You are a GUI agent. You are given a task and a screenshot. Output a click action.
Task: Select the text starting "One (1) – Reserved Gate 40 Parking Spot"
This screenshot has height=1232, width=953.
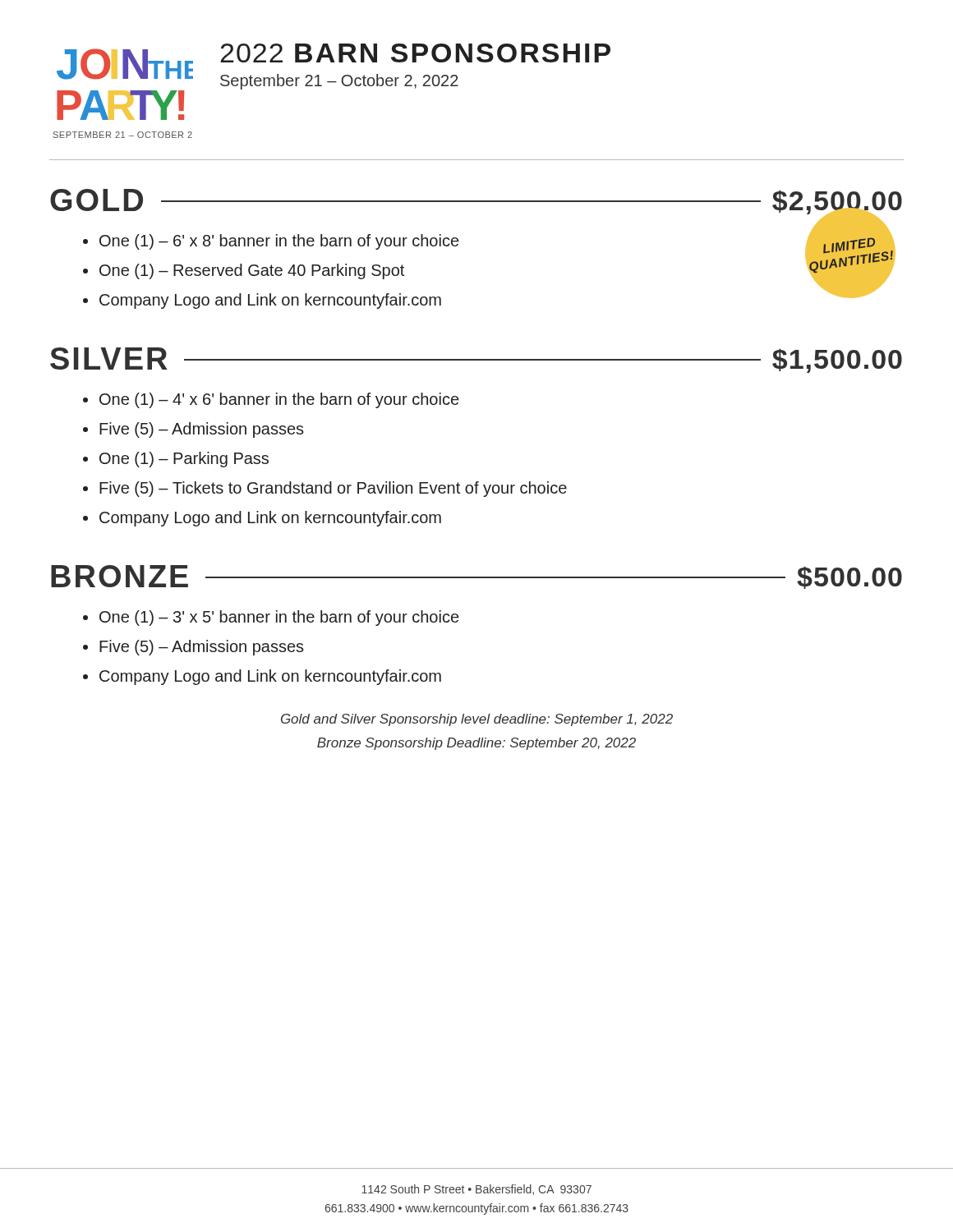pyautogui.click(x=252, y=270)
